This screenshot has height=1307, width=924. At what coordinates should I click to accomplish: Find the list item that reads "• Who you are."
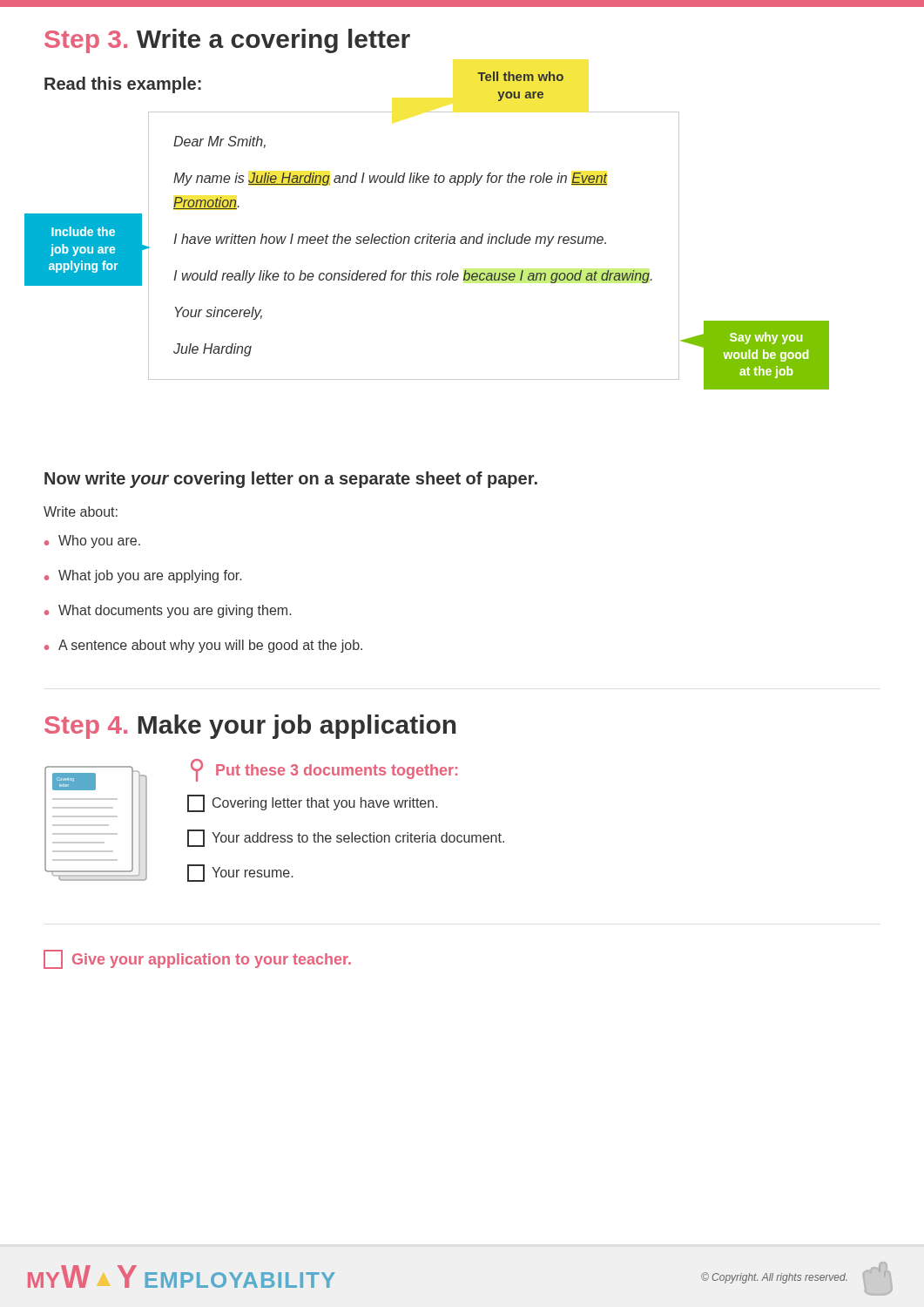coord(92,543)
